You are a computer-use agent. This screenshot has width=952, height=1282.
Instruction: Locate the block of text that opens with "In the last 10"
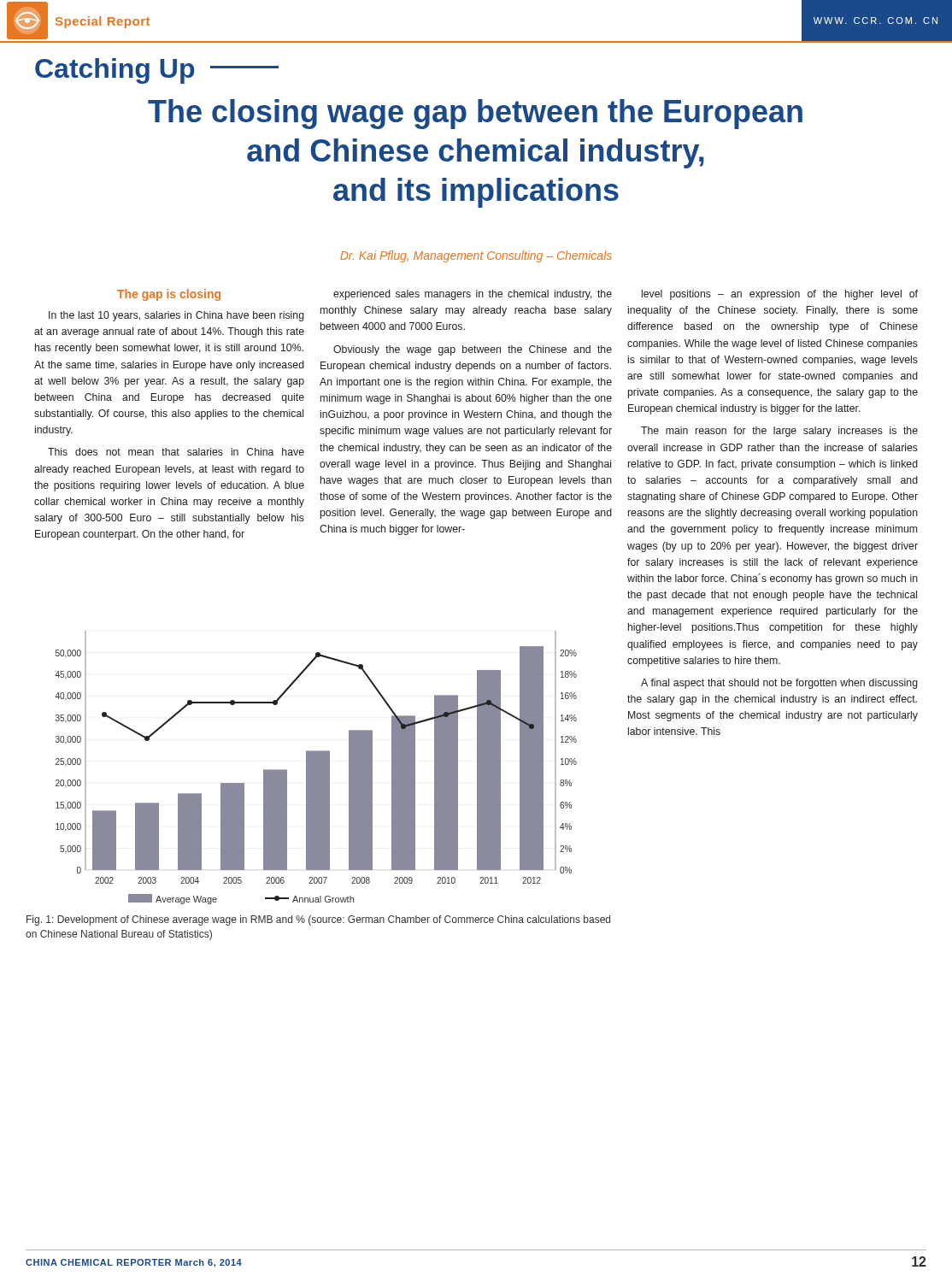pyautogui.click(x=169, y=425)
